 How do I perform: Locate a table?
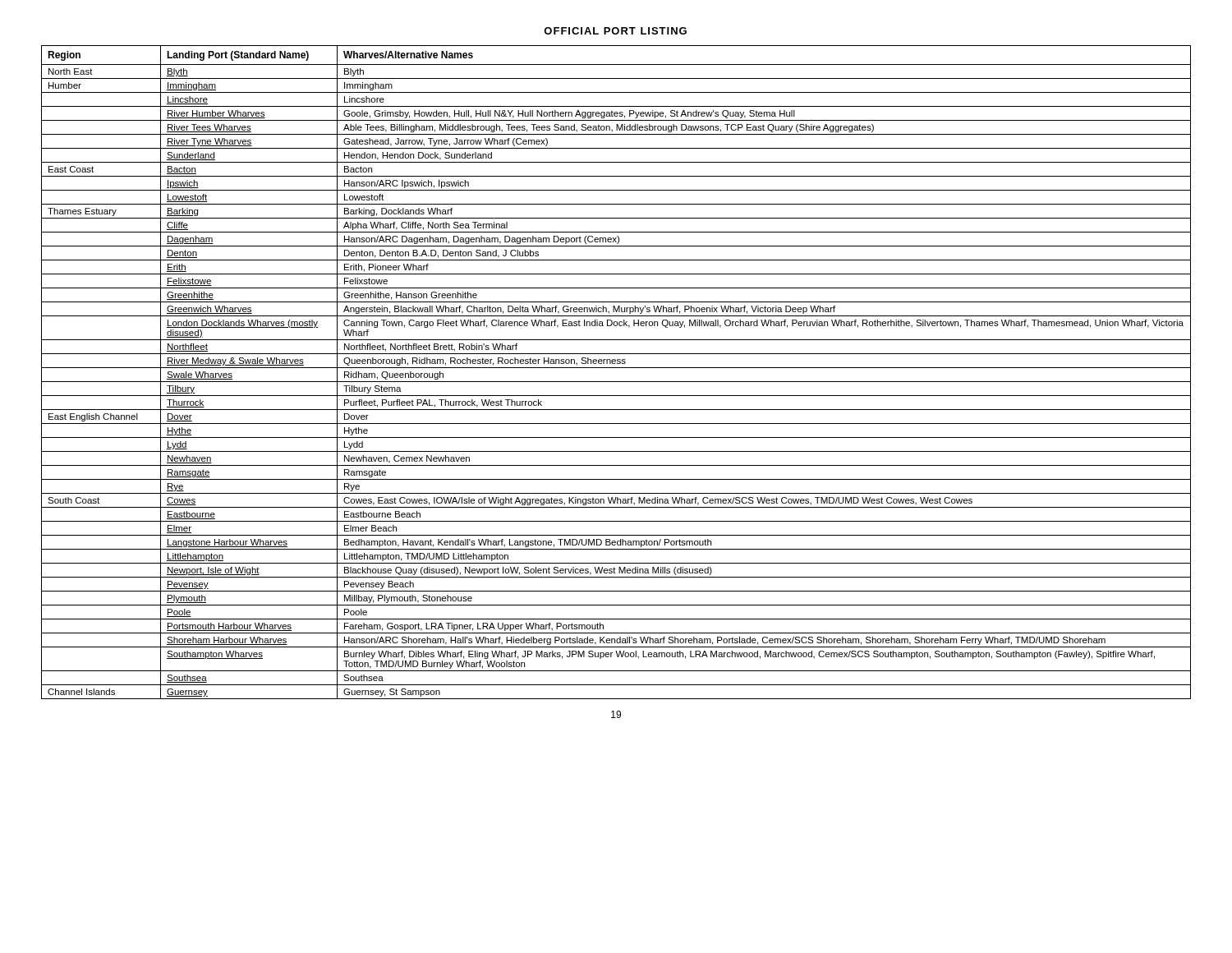616,372
